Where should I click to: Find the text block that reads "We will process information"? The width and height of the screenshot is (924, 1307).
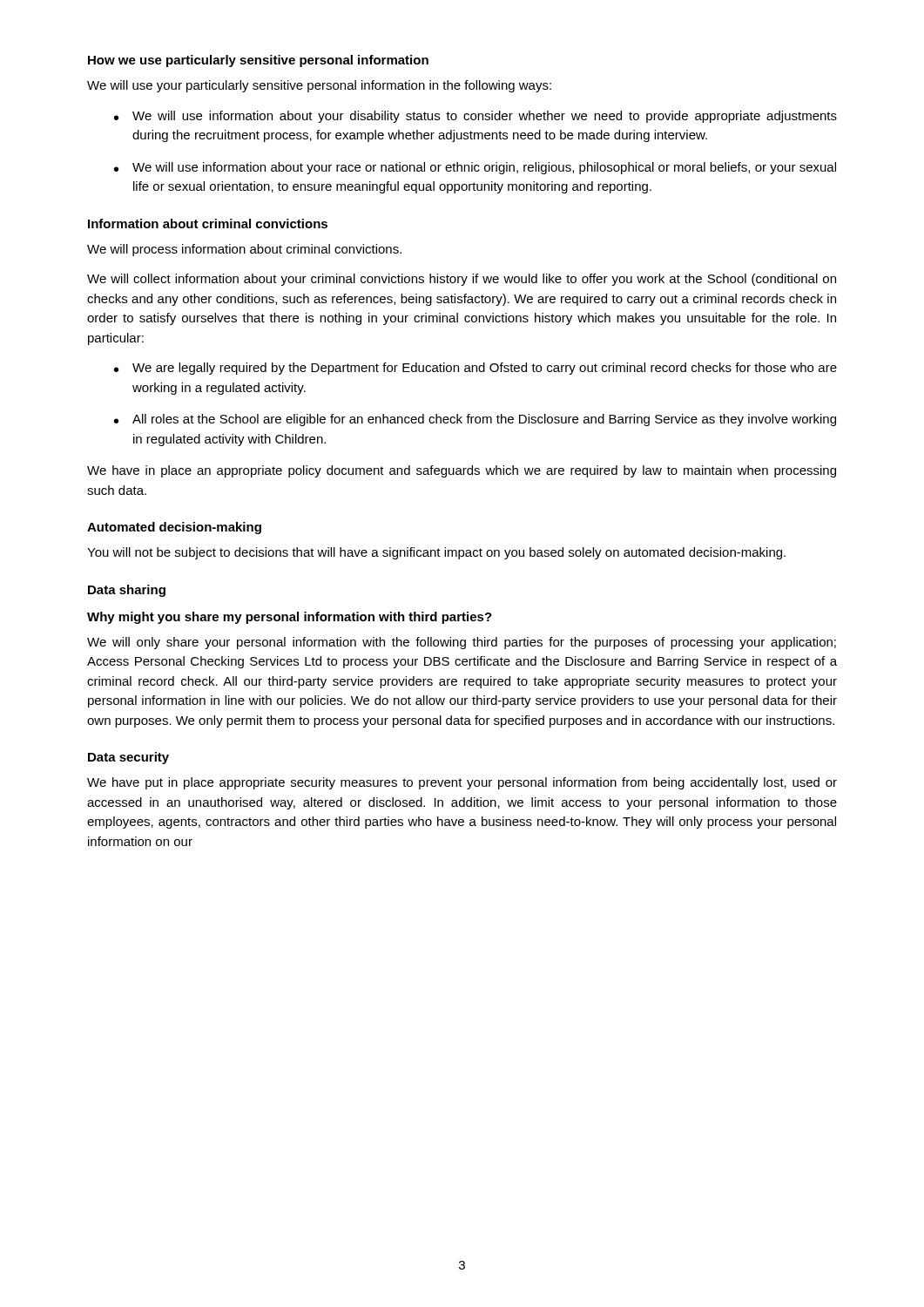point(245,248)
